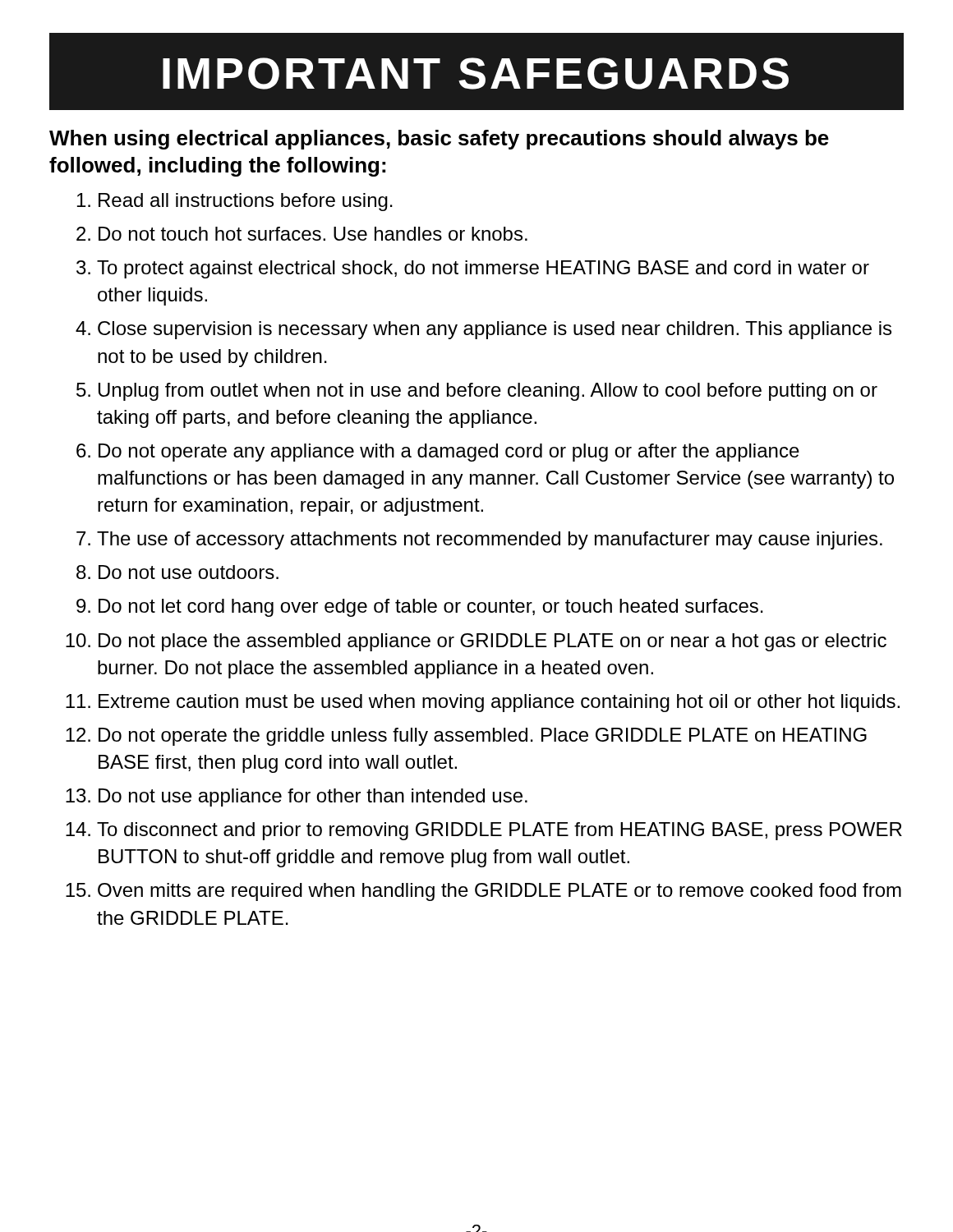Viewport: 953px width, 1232px height.
Task: Click on the list item with the text "7. The use of accessory"
Action: click(476, 539)
